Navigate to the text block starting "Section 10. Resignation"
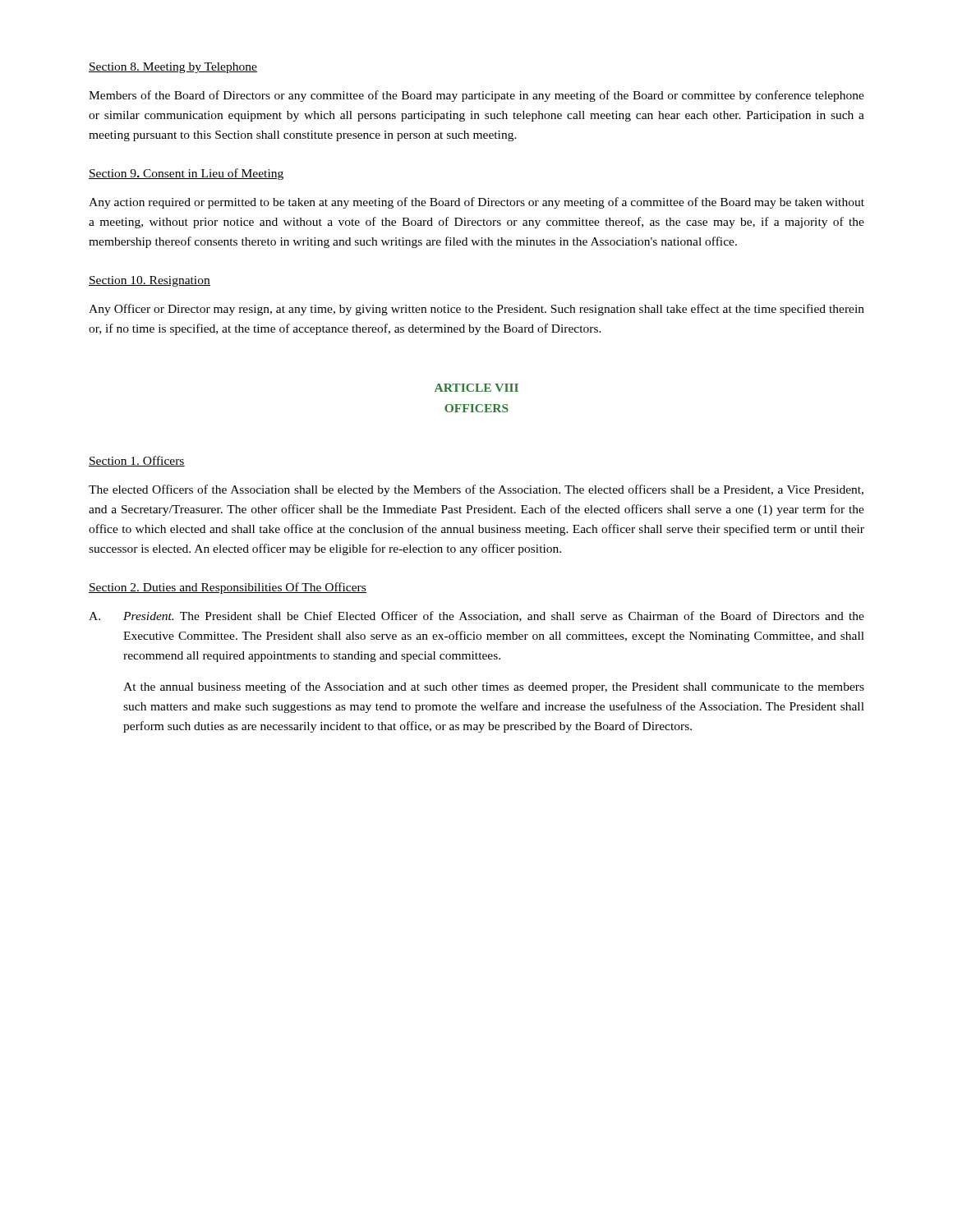953x1232 pixels. [x=149, y=280]
